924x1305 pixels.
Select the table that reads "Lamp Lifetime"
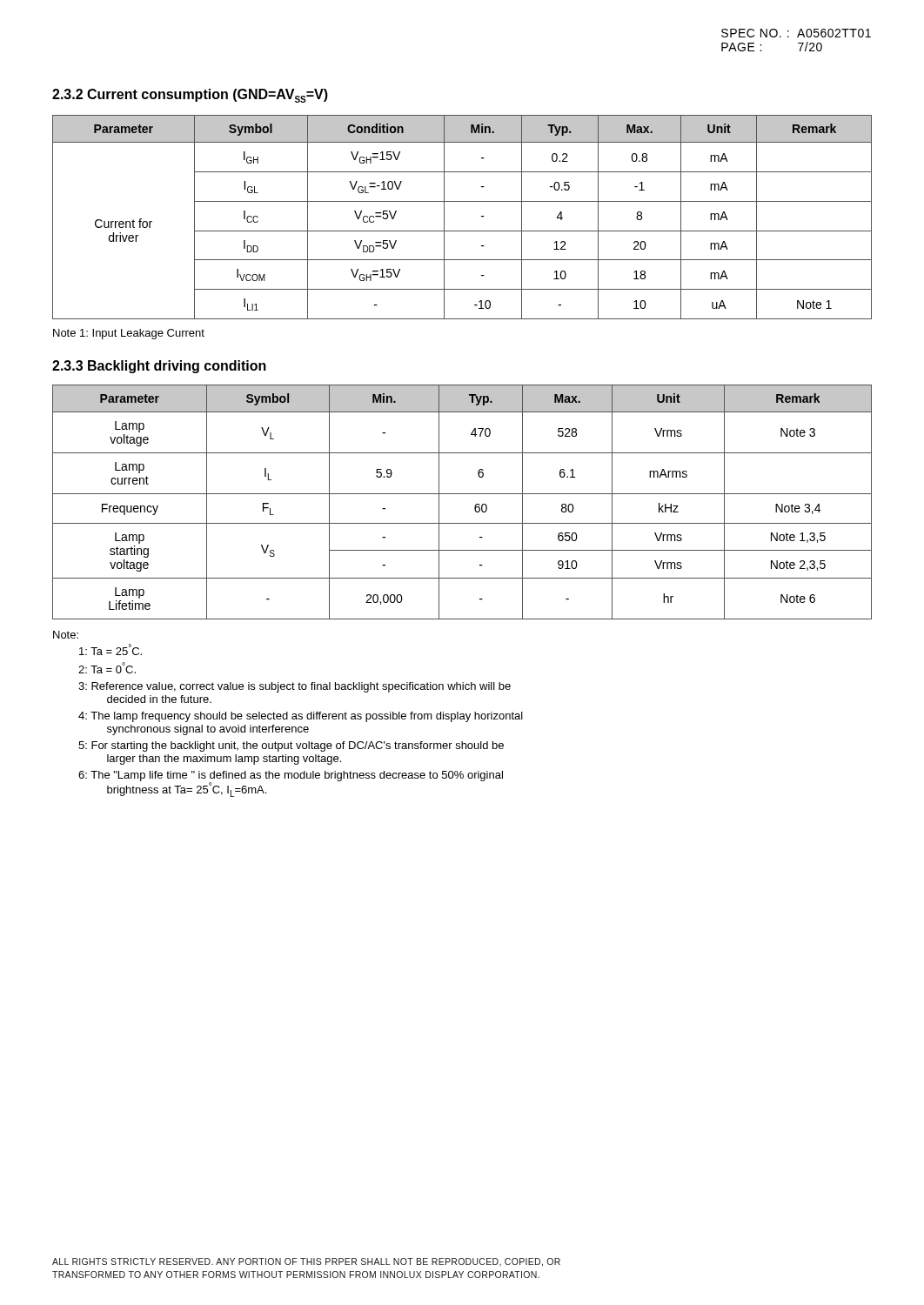pyautogui.click(x=462, y=502)
